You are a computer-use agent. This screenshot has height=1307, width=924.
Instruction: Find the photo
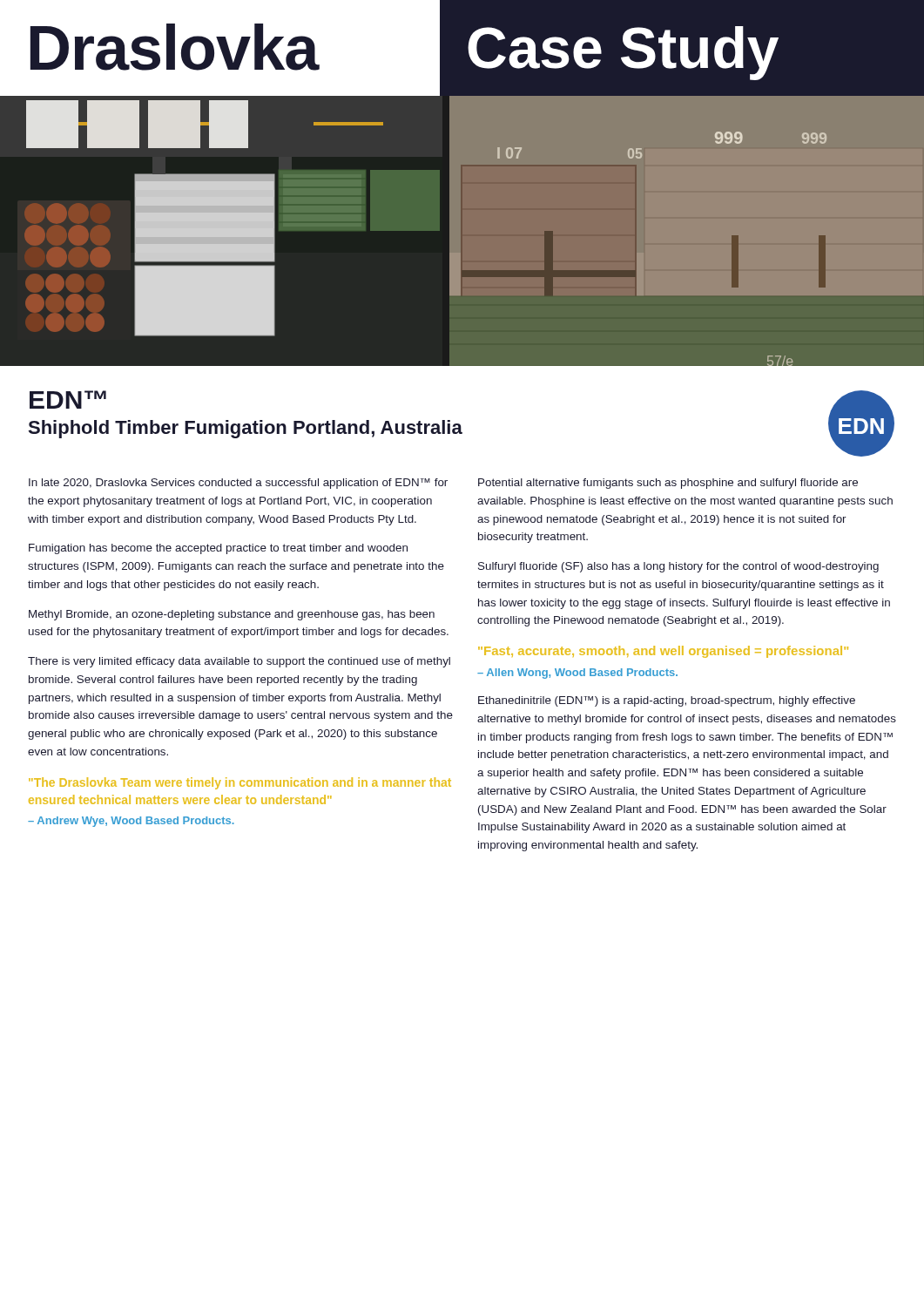pos(462,231)
